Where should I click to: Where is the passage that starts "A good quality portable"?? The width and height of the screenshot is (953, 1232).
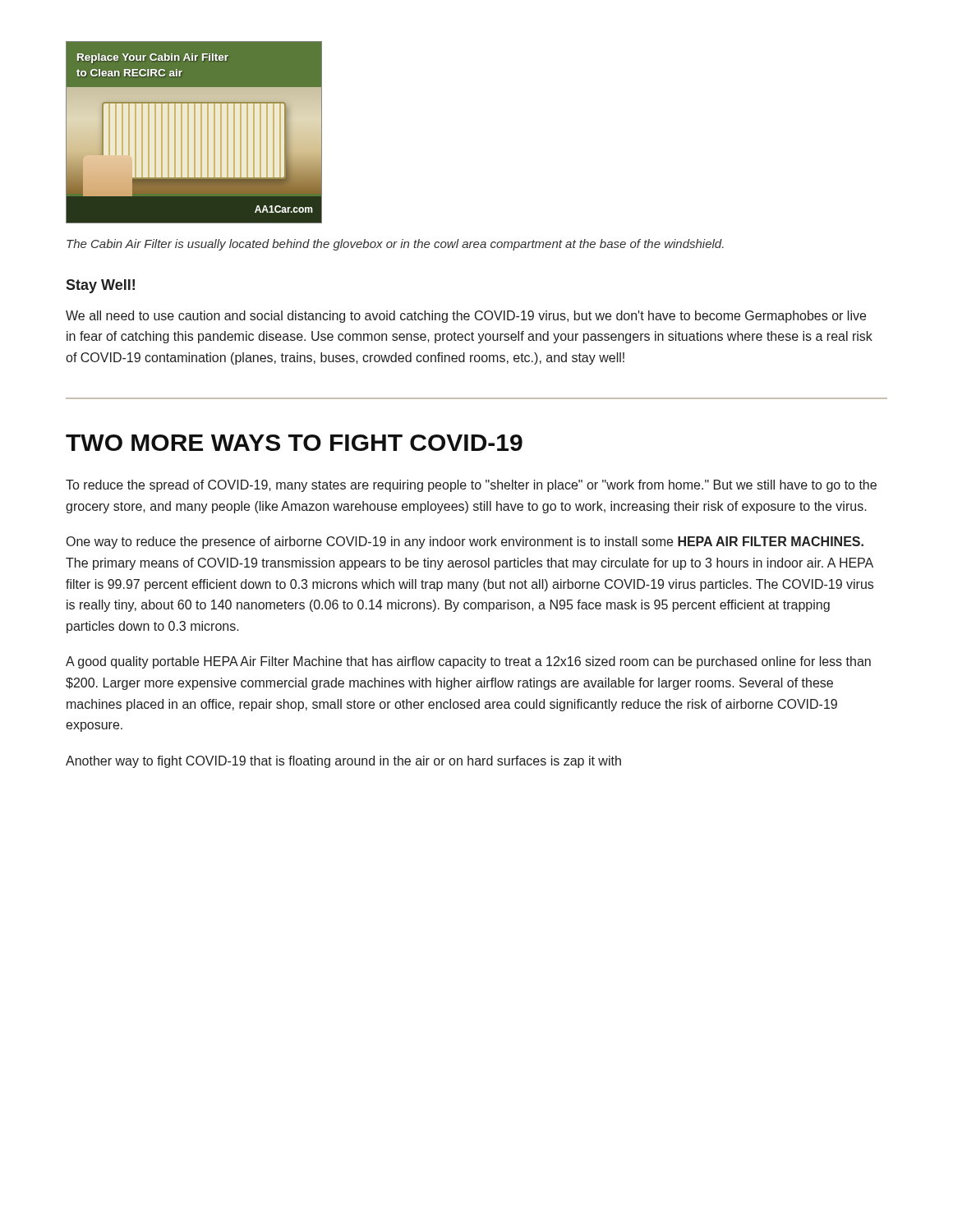(469, 693)
